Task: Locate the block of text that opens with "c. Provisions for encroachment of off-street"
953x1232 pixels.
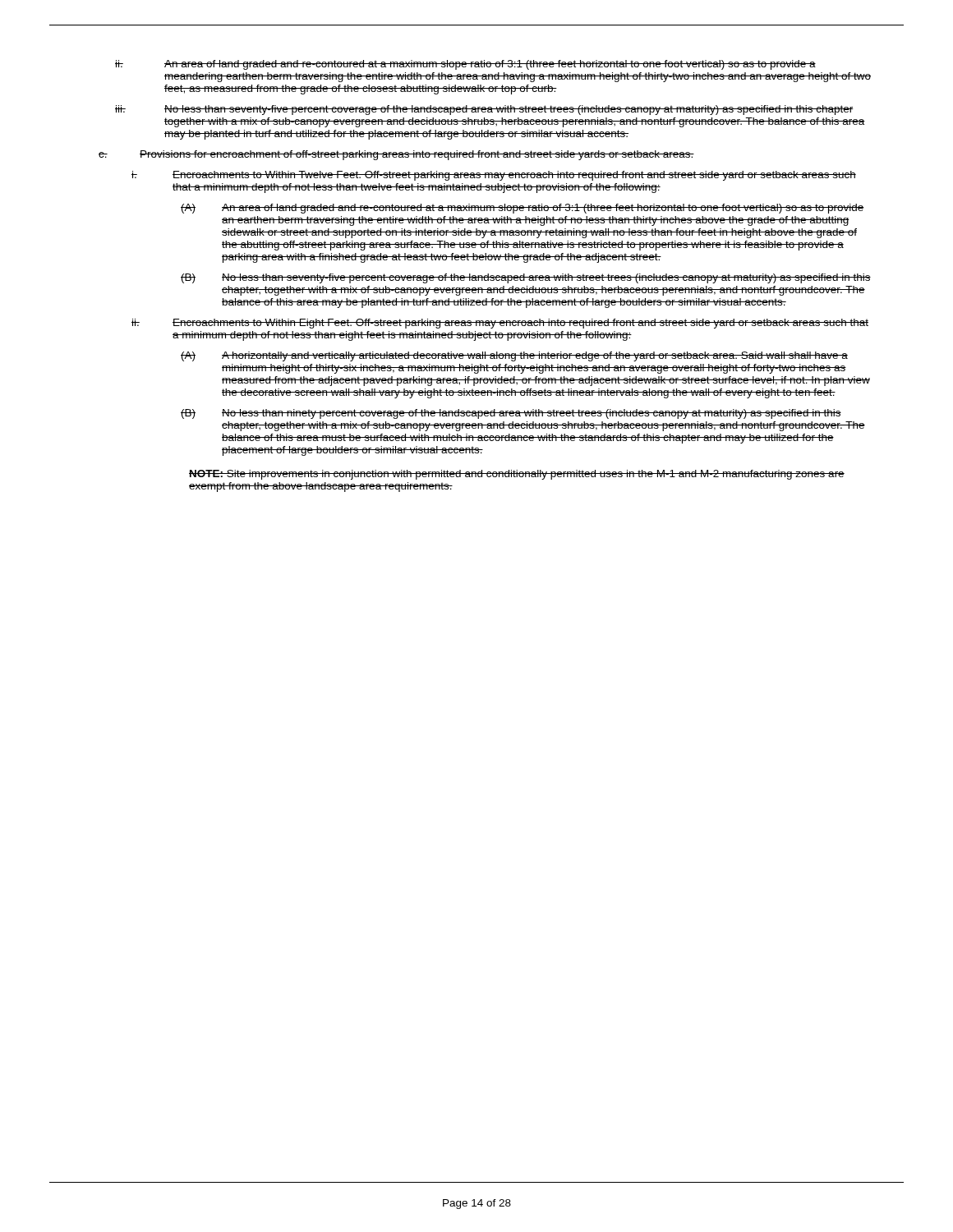Action: (x=485, y=154)
